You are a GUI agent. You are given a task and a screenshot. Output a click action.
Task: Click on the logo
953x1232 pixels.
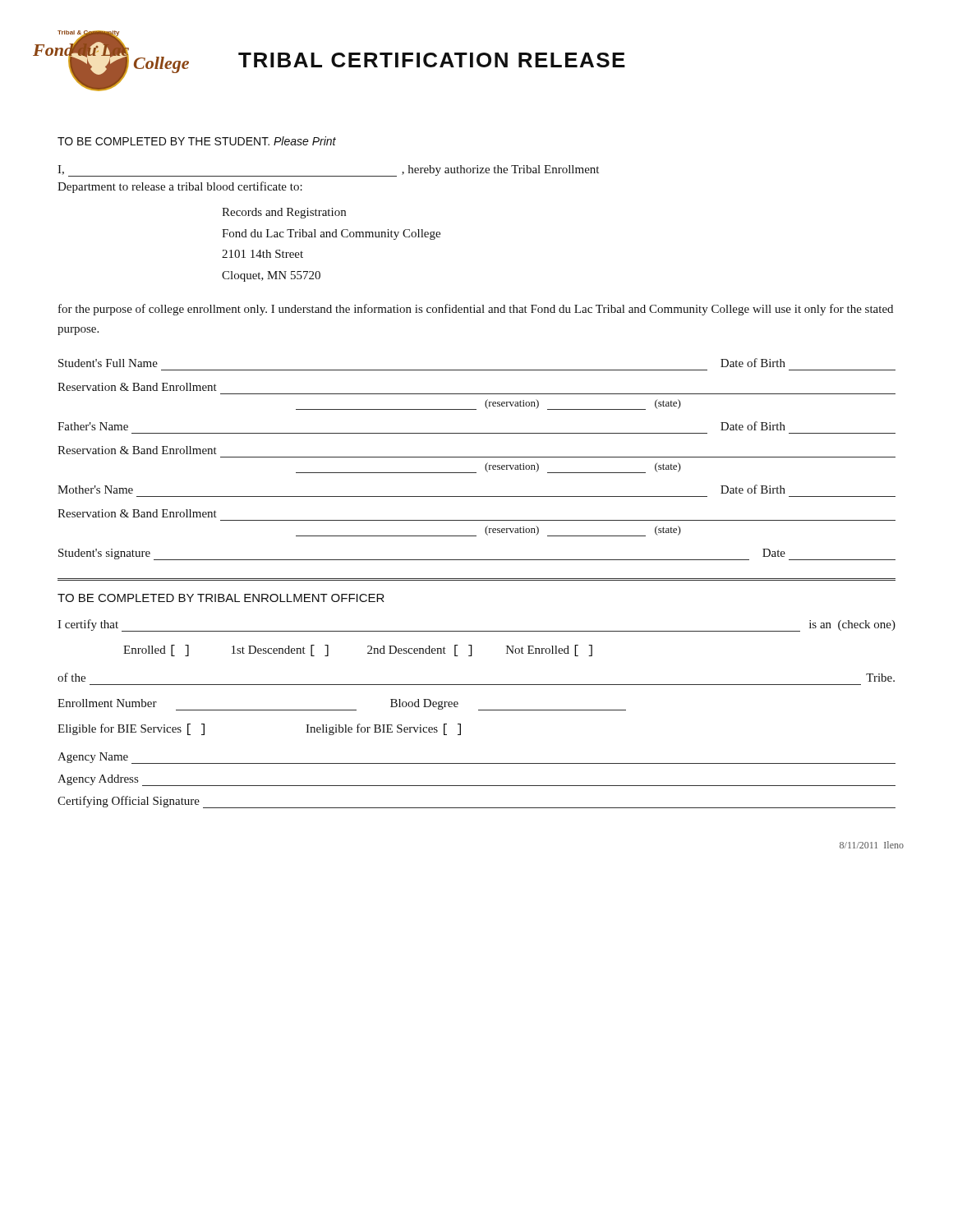click(x=119, y=60)
